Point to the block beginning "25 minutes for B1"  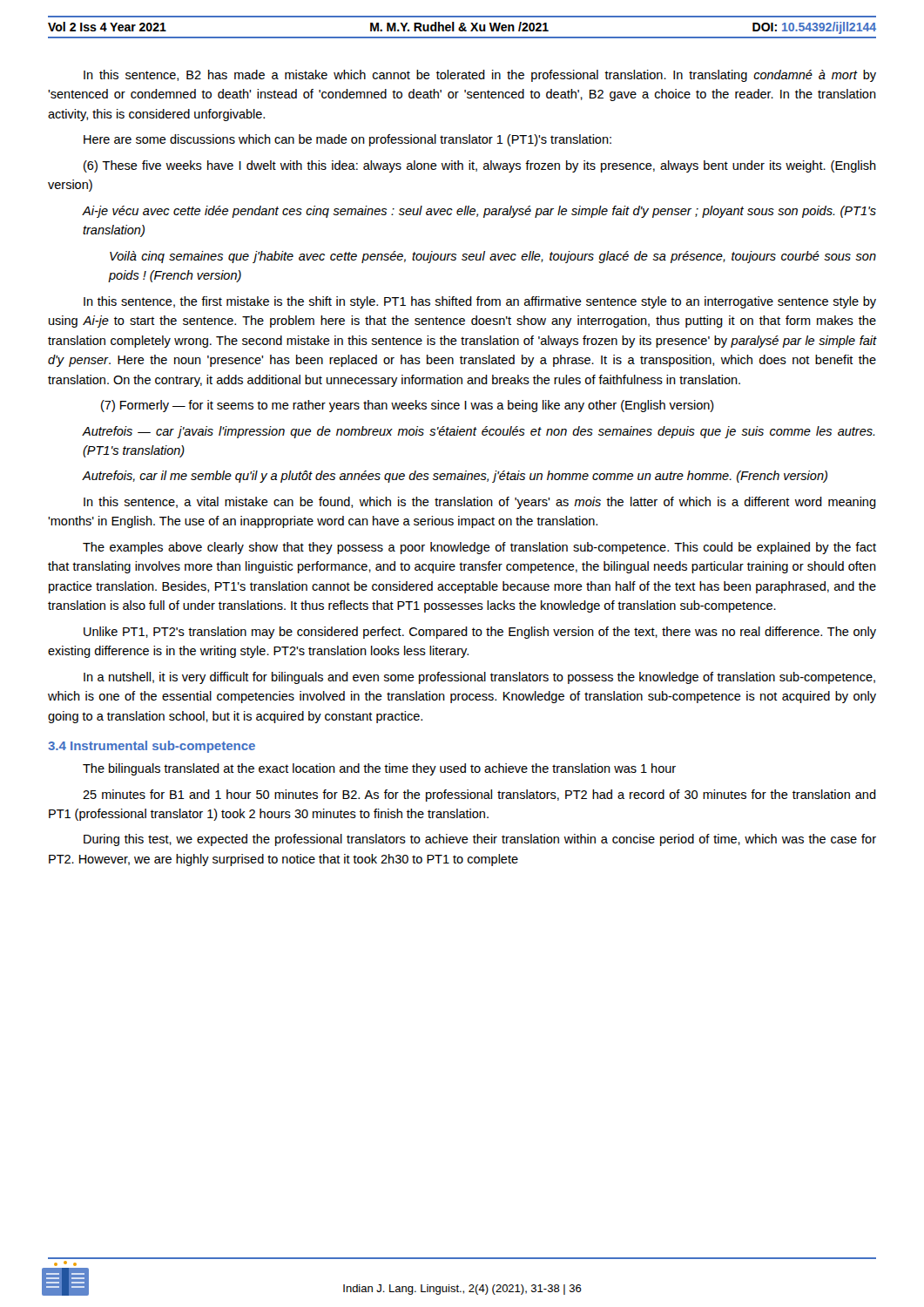(x=462, y=804)
